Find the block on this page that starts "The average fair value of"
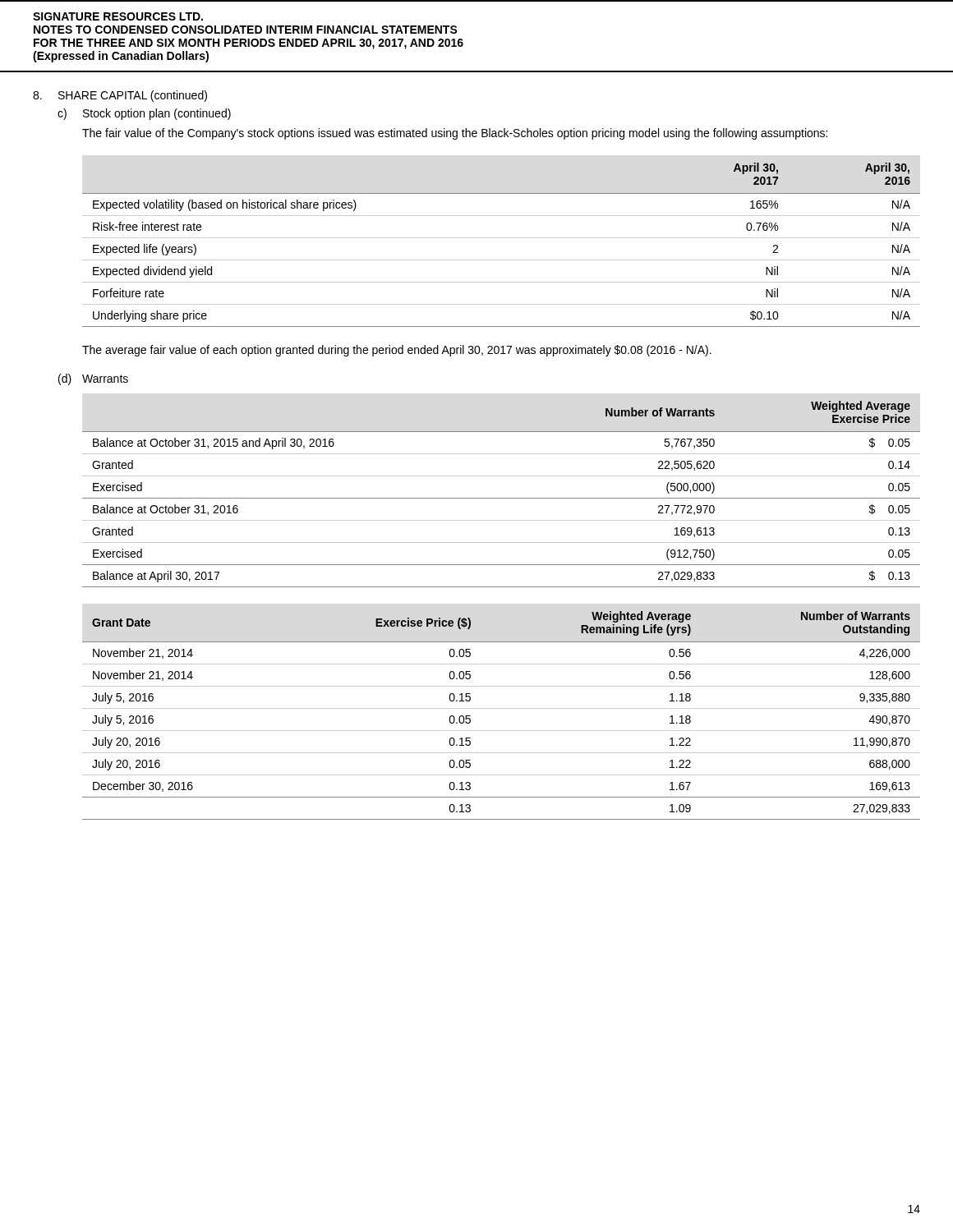 click(x=397, y=350)
